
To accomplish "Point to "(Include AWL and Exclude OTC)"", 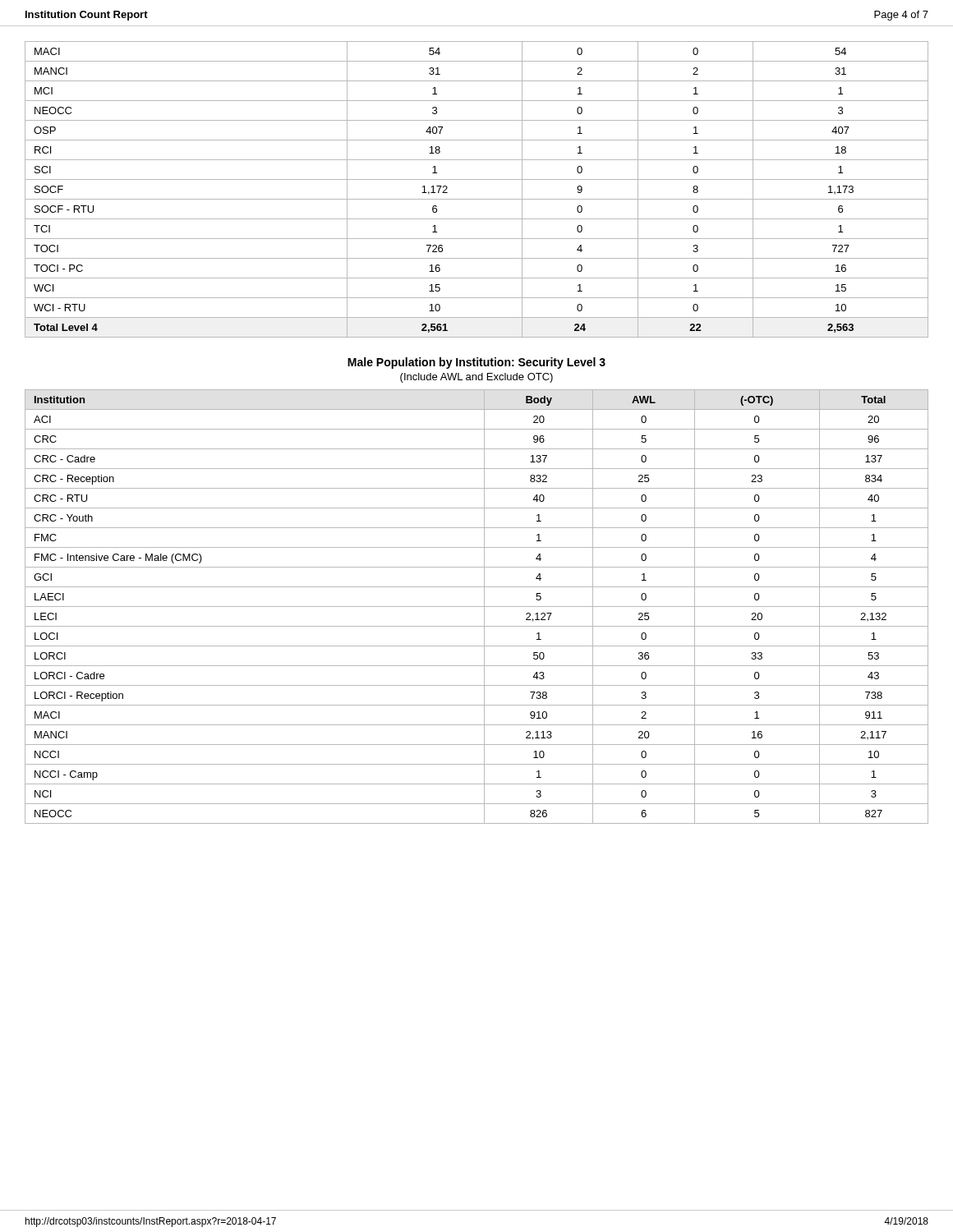I will point(476,377).
